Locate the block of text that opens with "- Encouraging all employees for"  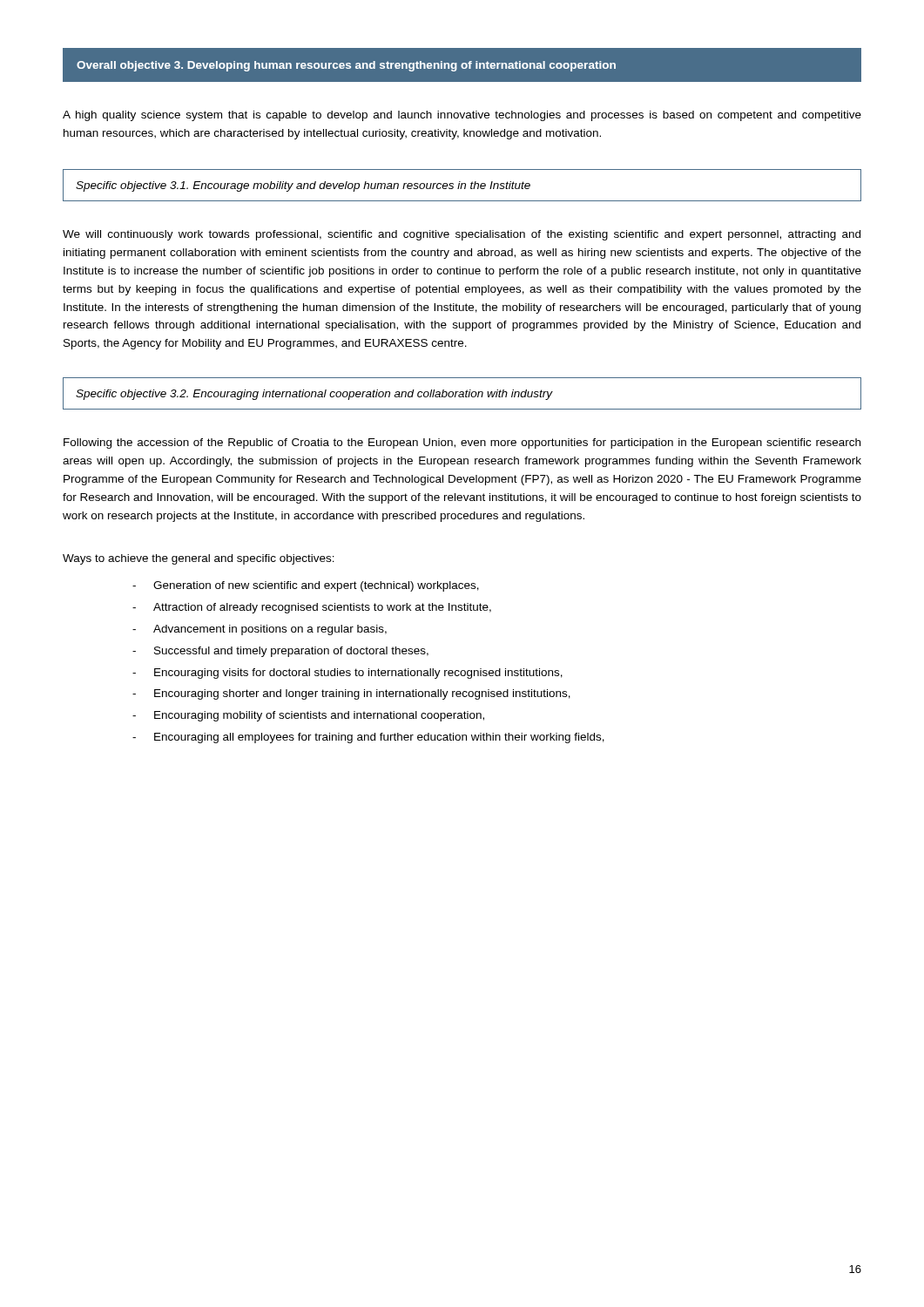tap(369, 738)
